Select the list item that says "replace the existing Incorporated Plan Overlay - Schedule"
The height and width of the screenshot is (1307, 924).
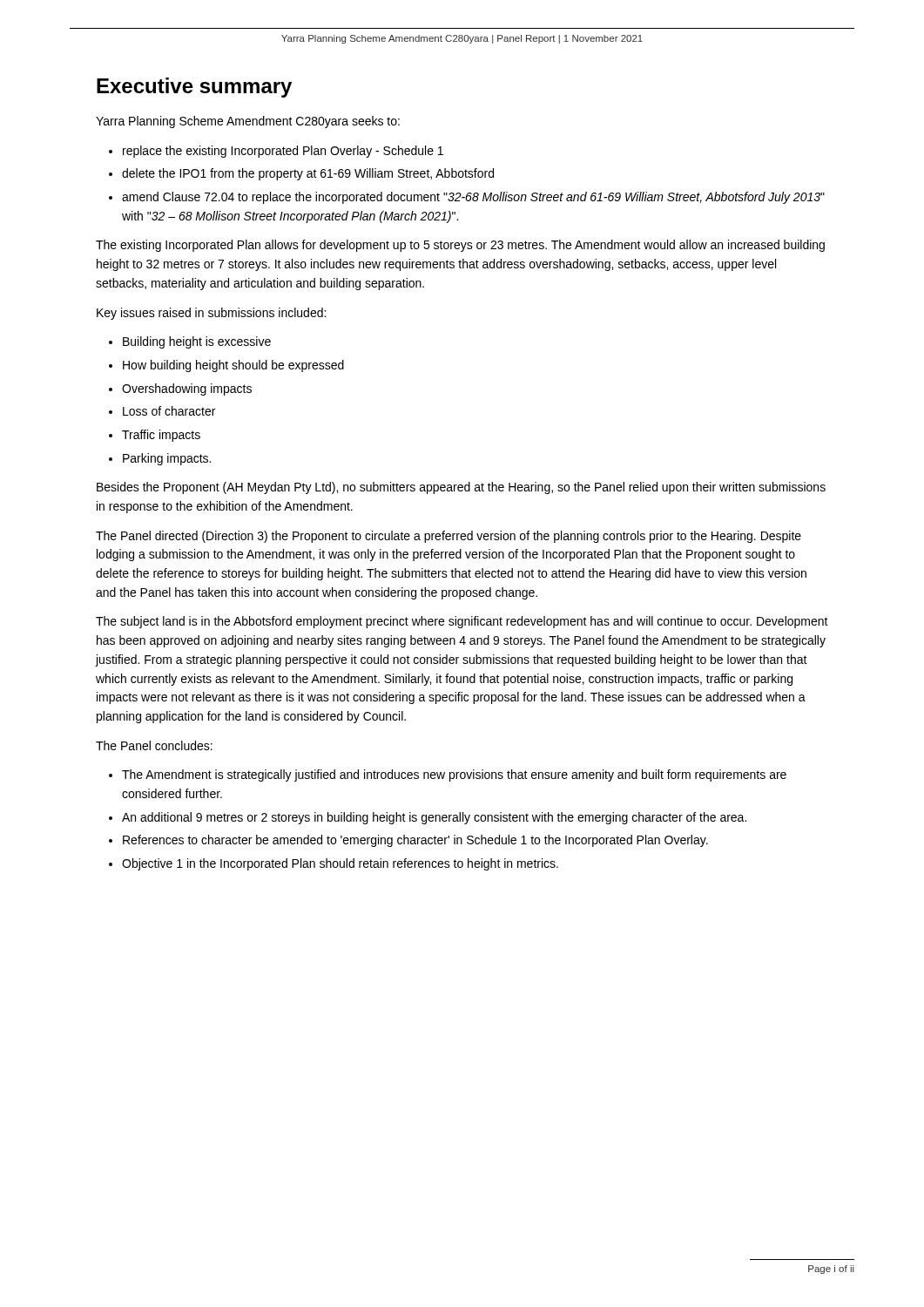tap(283, 151)
